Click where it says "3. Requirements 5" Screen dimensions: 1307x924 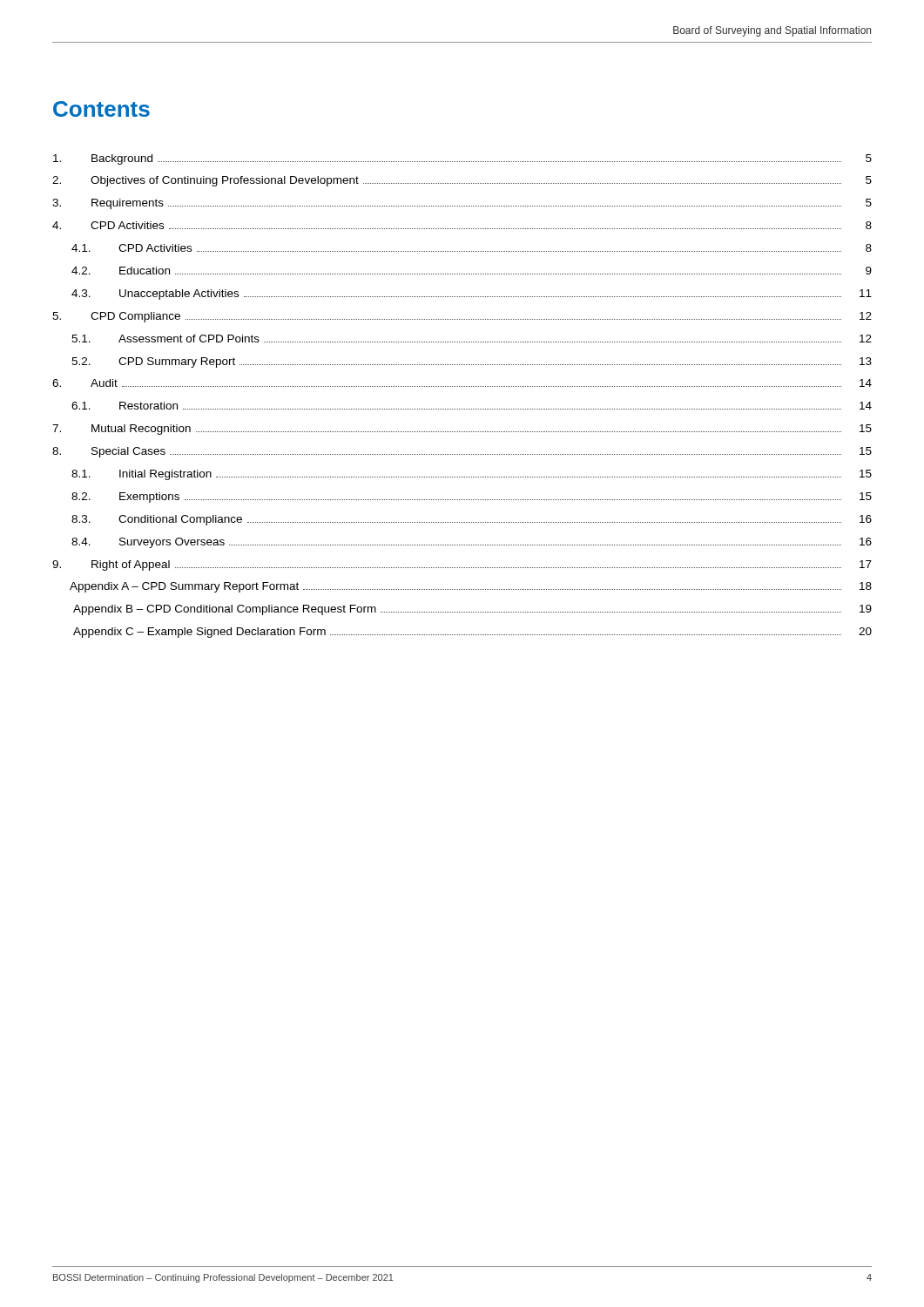[462, 204]
